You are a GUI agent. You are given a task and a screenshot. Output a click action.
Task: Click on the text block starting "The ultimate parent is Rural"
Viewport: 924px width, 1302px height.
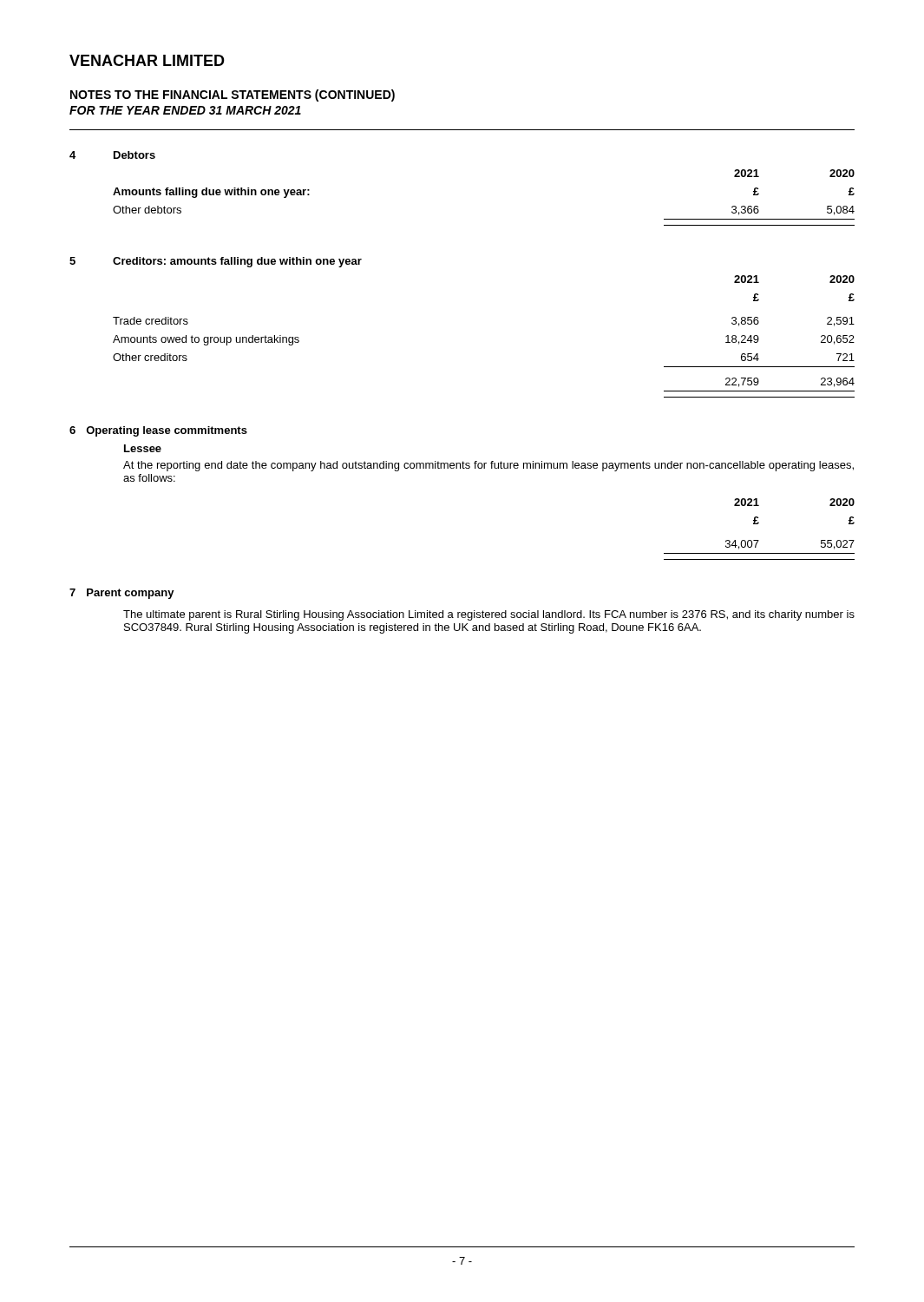tap(489, 621)
